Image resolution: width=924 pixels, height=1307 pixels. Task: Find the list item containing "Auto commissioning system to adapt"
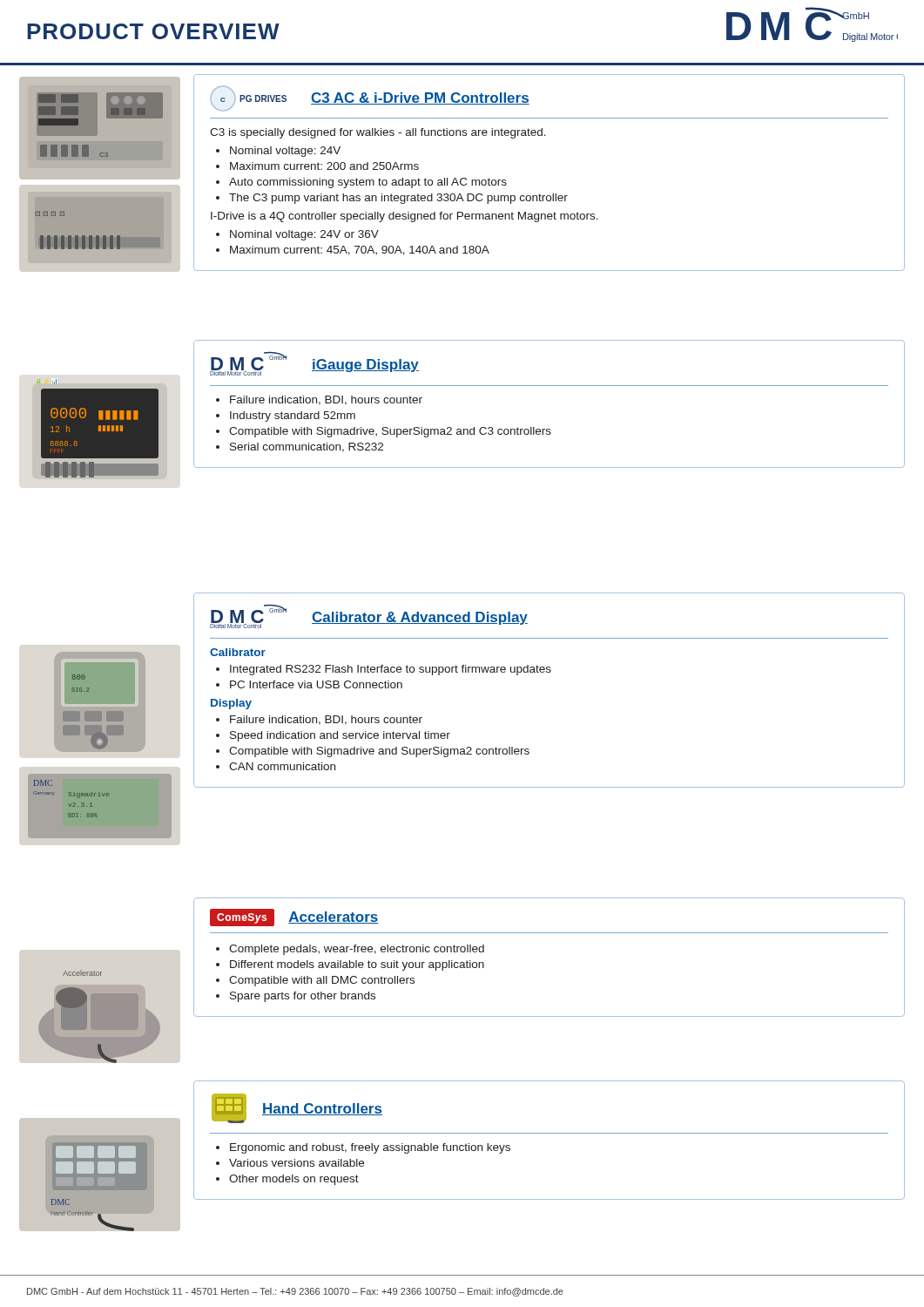pos(368,182)
